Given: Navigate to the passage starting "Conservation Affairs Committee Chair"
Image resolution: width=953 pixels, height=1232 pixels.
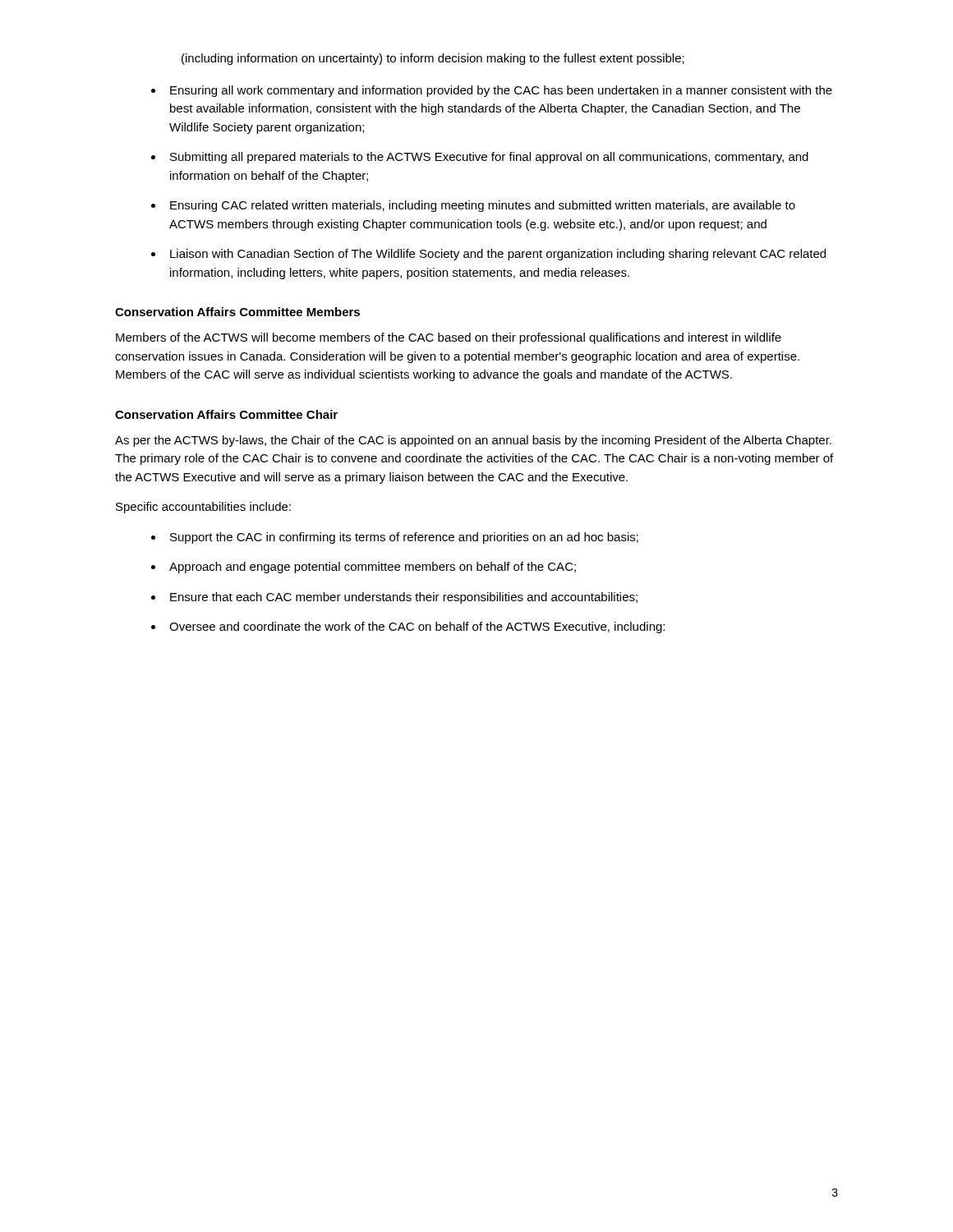Looking at the screenshot, I should pos(226,414).
